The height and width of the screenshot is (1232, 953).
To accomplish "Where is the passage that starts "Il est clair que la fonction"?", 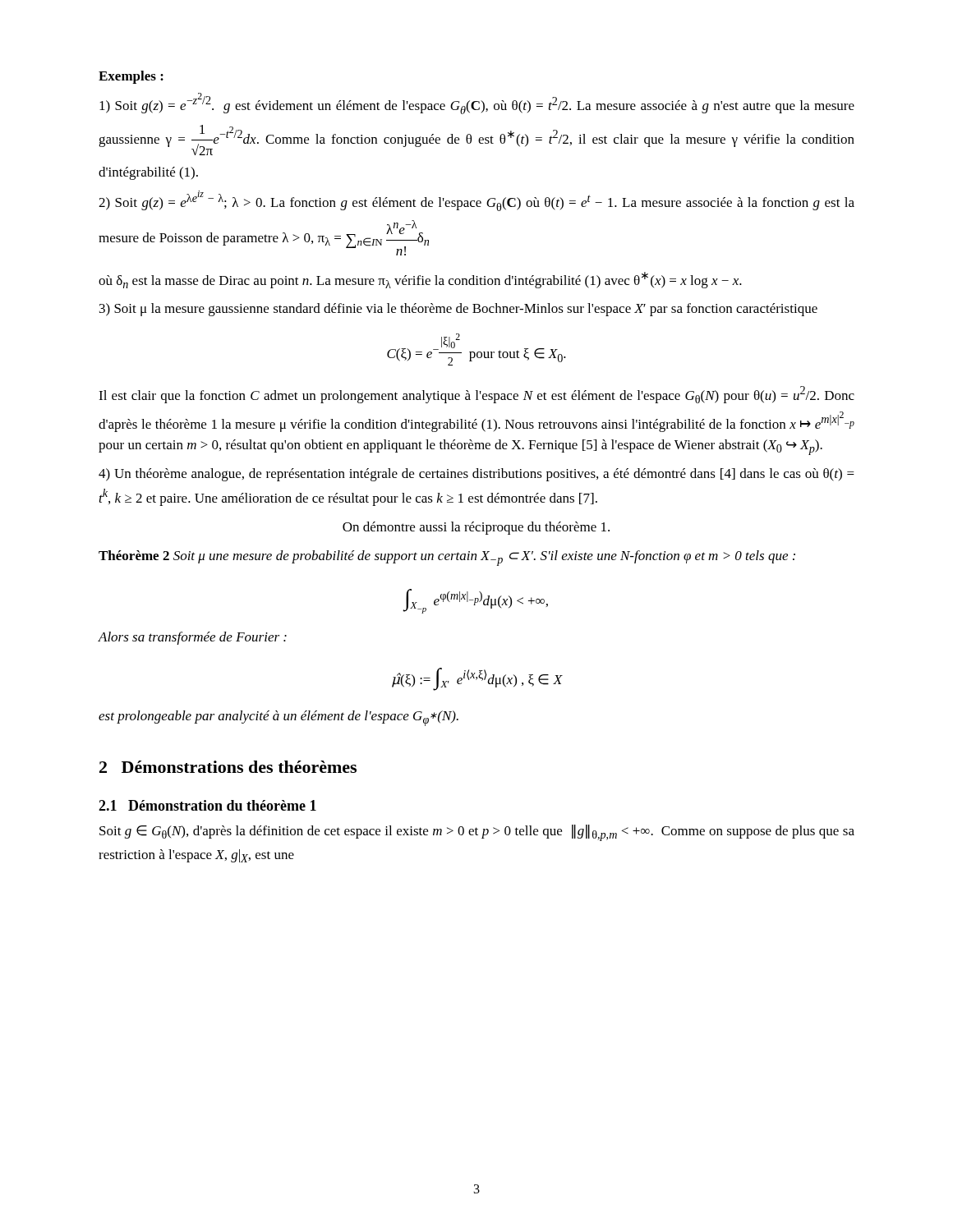I will (x=476, y=445).
